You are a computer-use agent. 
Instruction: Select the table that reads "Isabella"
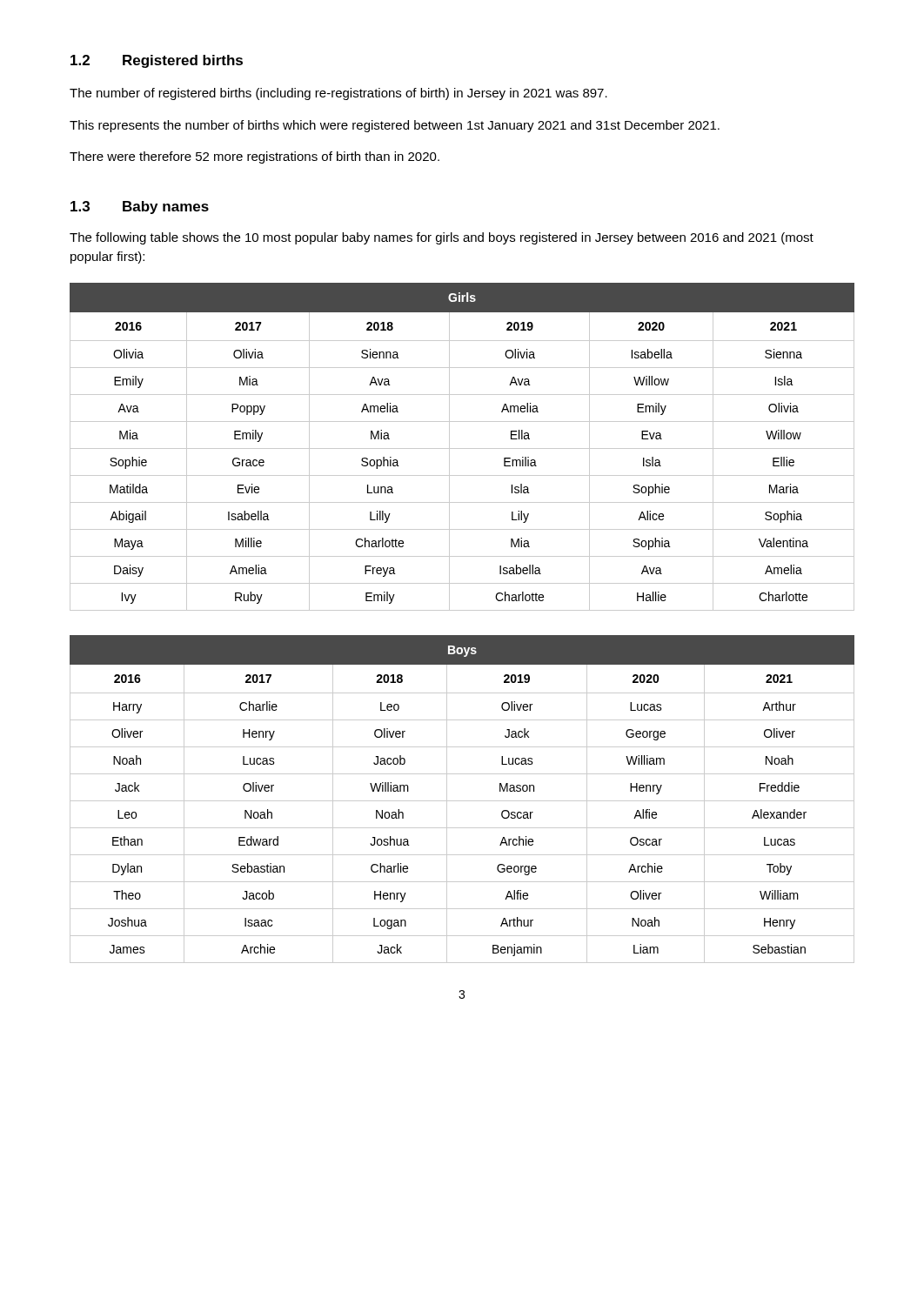tap(462, 446)
